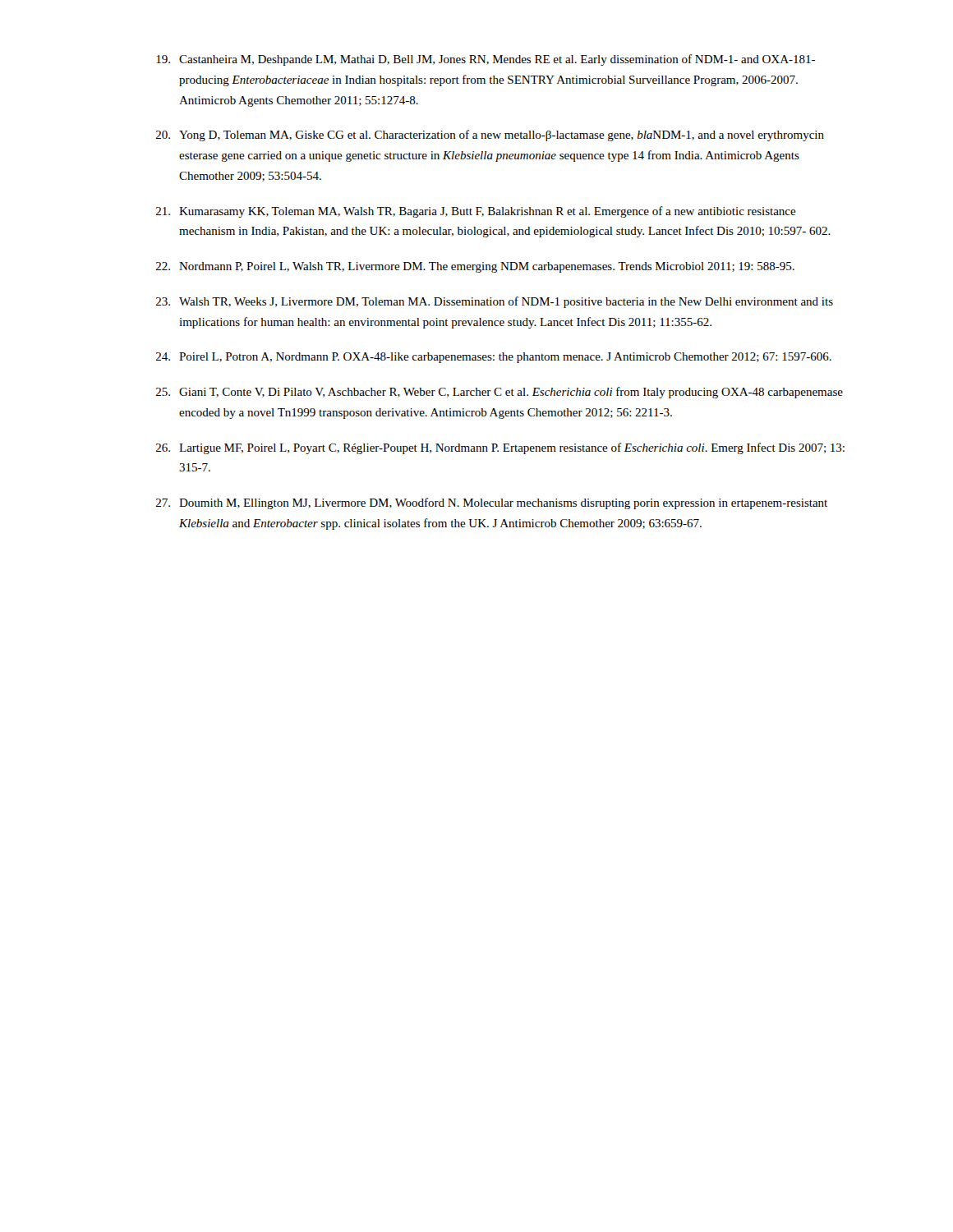Select the list item that says "23. Walsh TR,"
Viewport: 953px width, 1232px height.
[493, 312]
